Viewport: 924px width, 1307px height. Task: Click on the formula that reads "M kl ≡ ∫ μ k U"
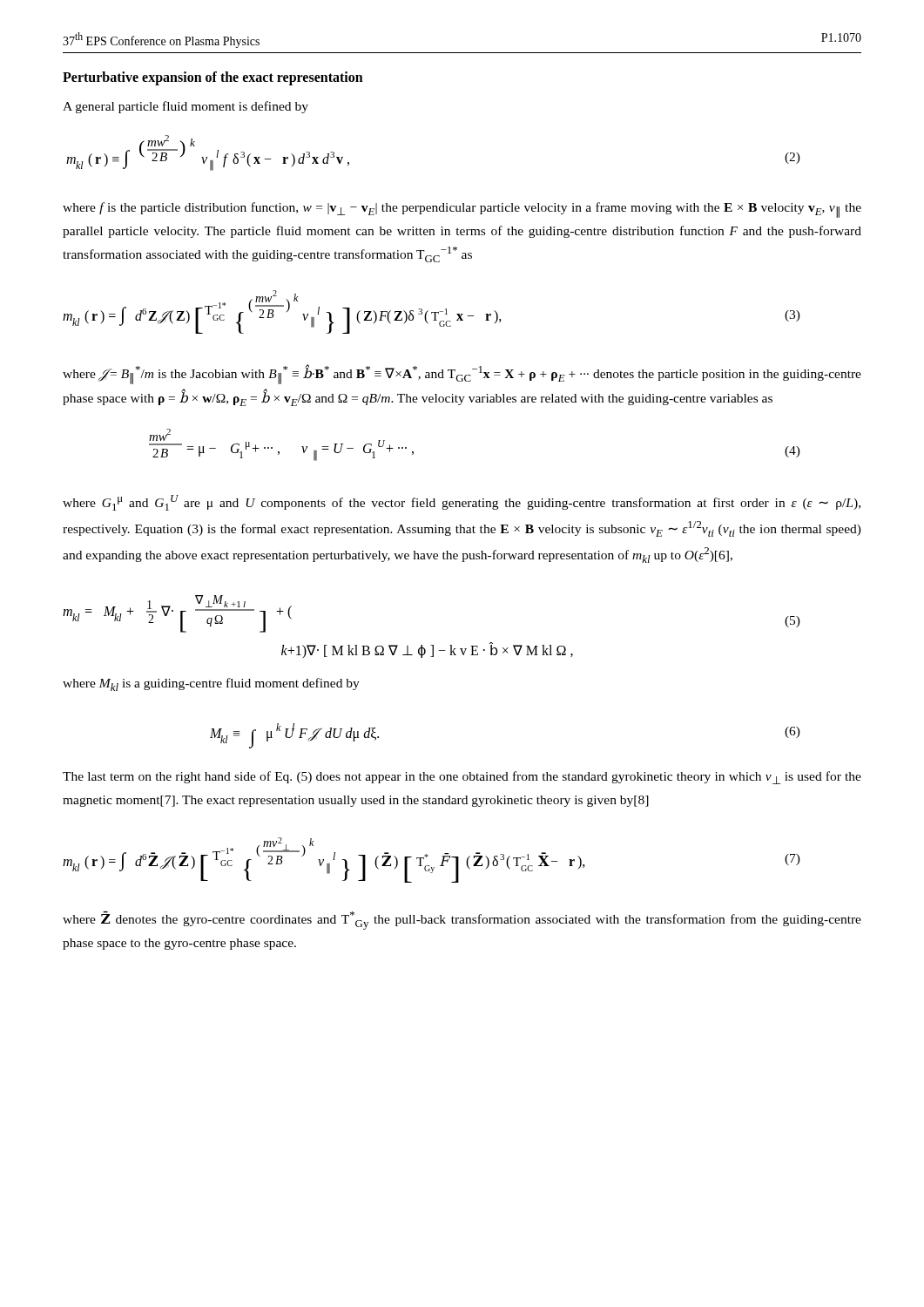tap(290, 737)
